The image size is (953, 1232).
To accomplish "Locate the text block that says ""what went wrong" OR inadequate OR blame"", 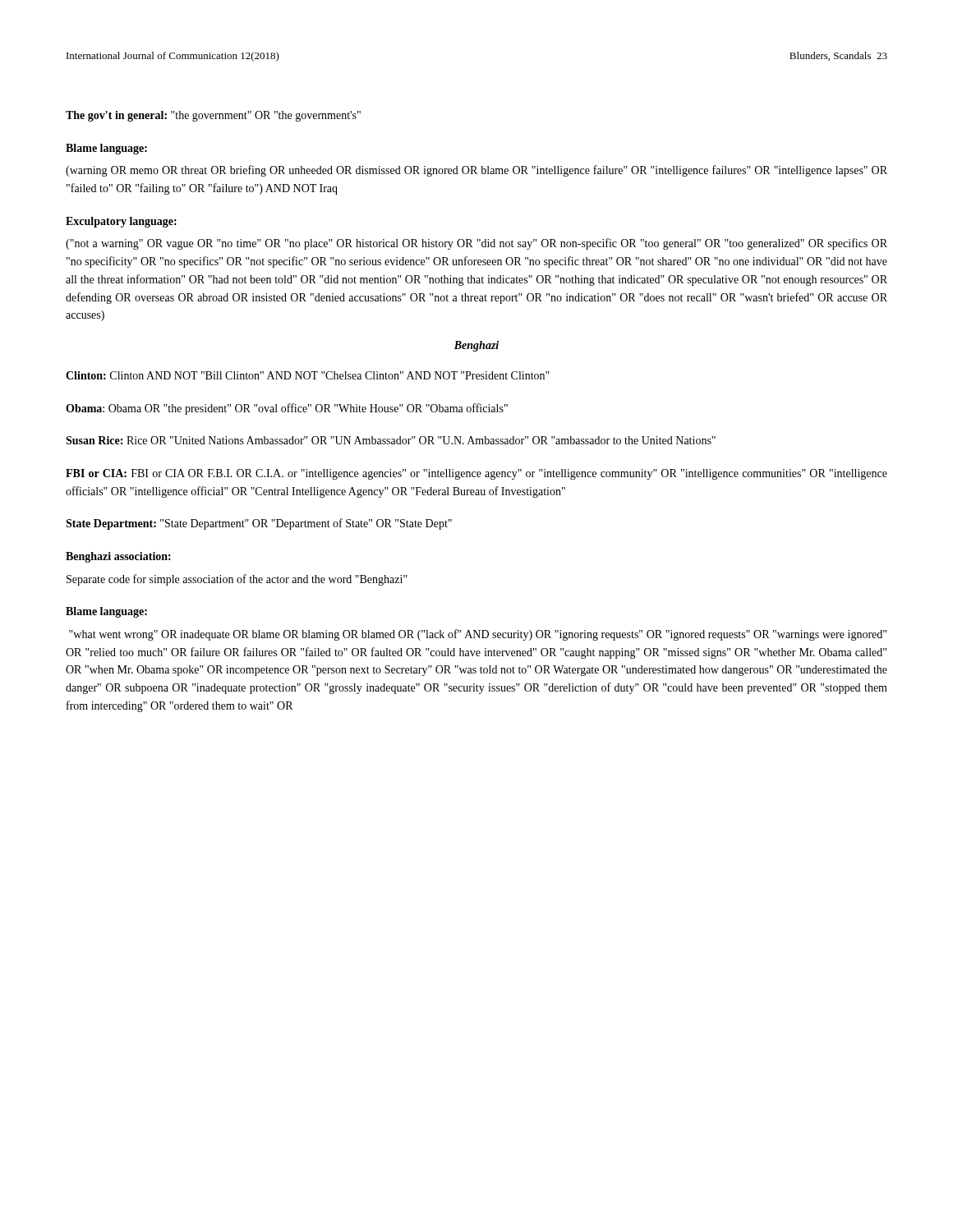I will (476, 670).
